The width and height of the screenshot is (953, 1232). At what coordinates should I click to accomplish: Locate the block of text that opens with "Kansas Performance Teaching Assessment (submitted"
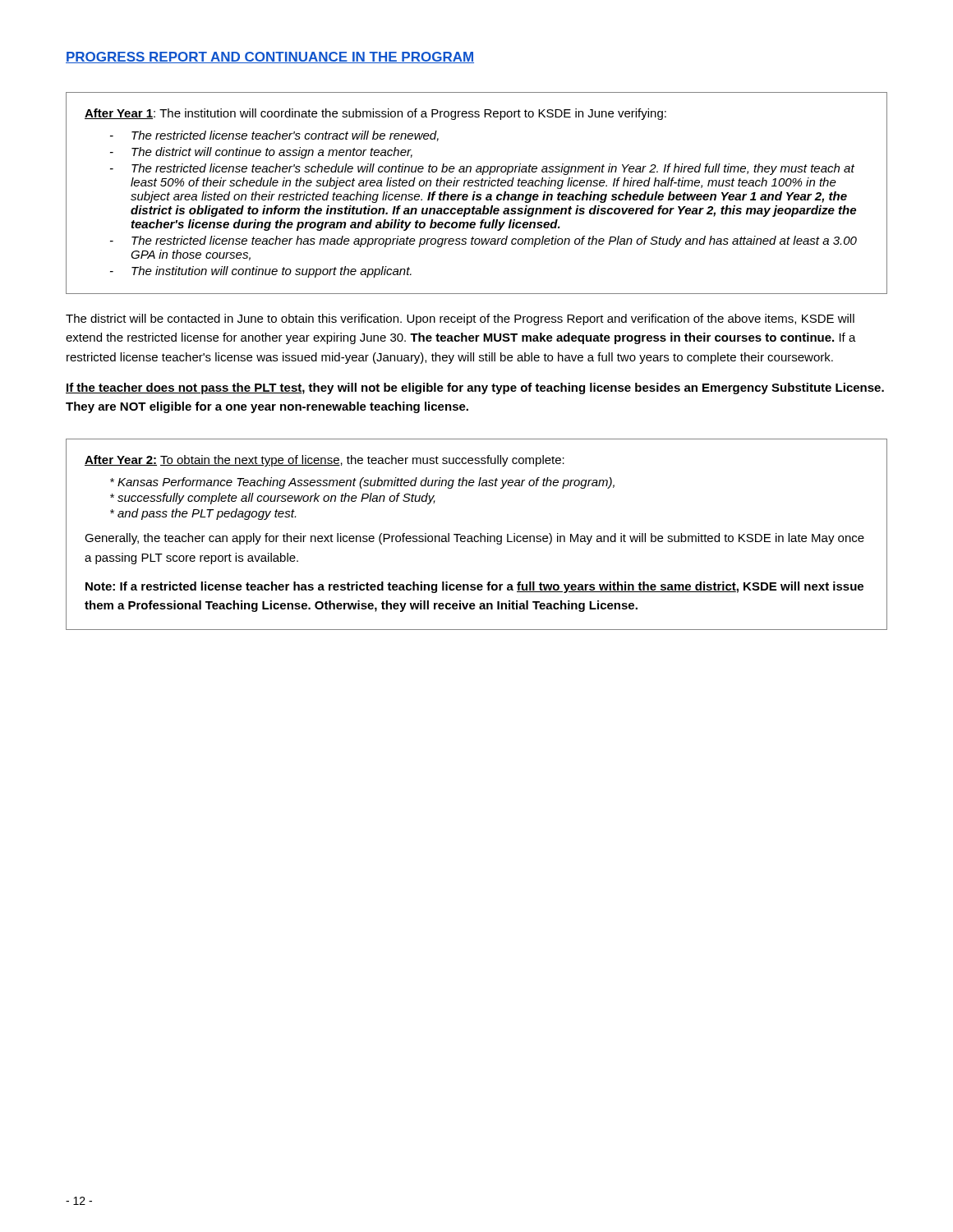(363, 482)
